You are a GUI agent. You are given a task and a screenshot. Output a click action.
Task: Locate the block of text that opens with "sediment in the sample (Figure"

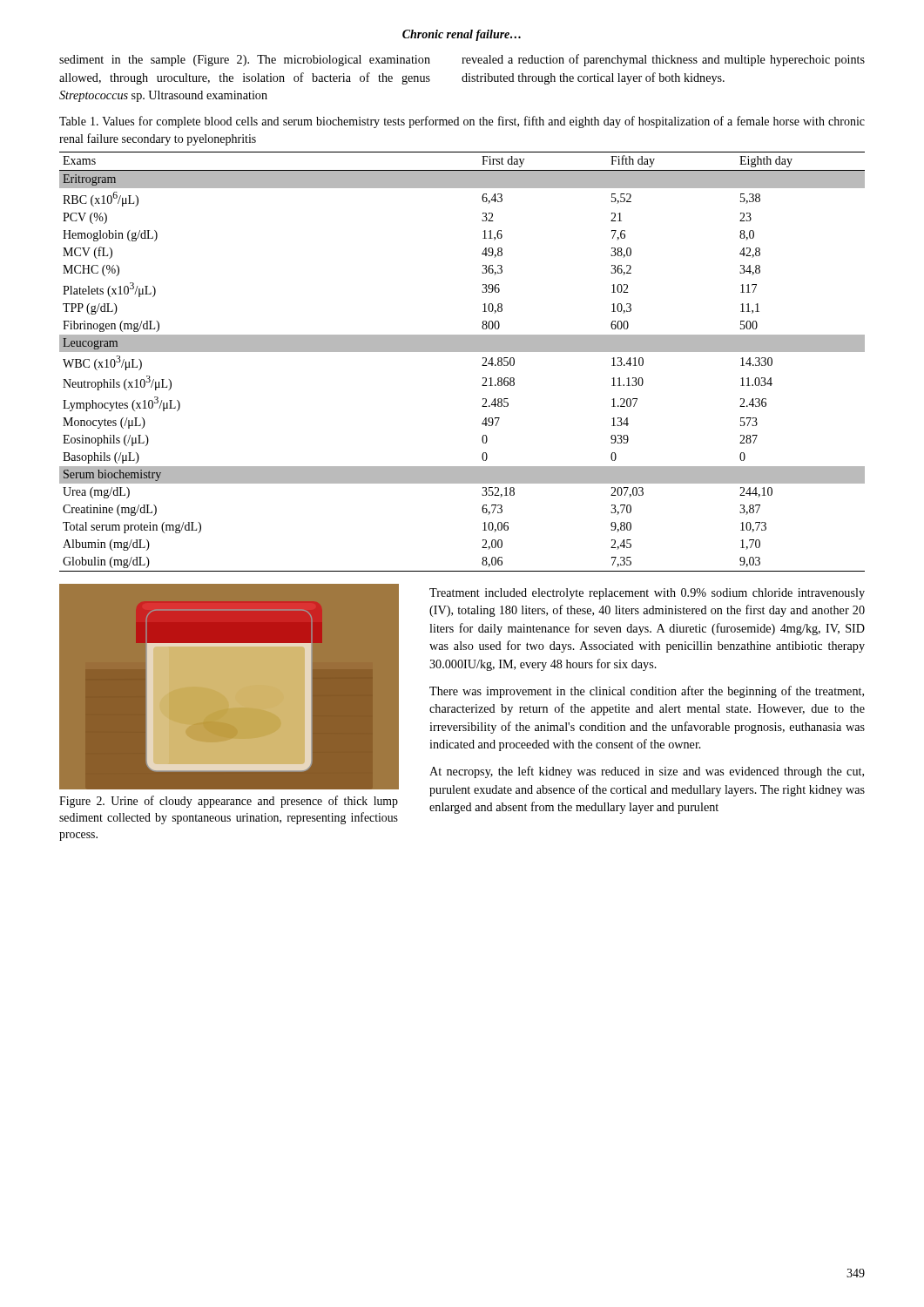[245, 77]
